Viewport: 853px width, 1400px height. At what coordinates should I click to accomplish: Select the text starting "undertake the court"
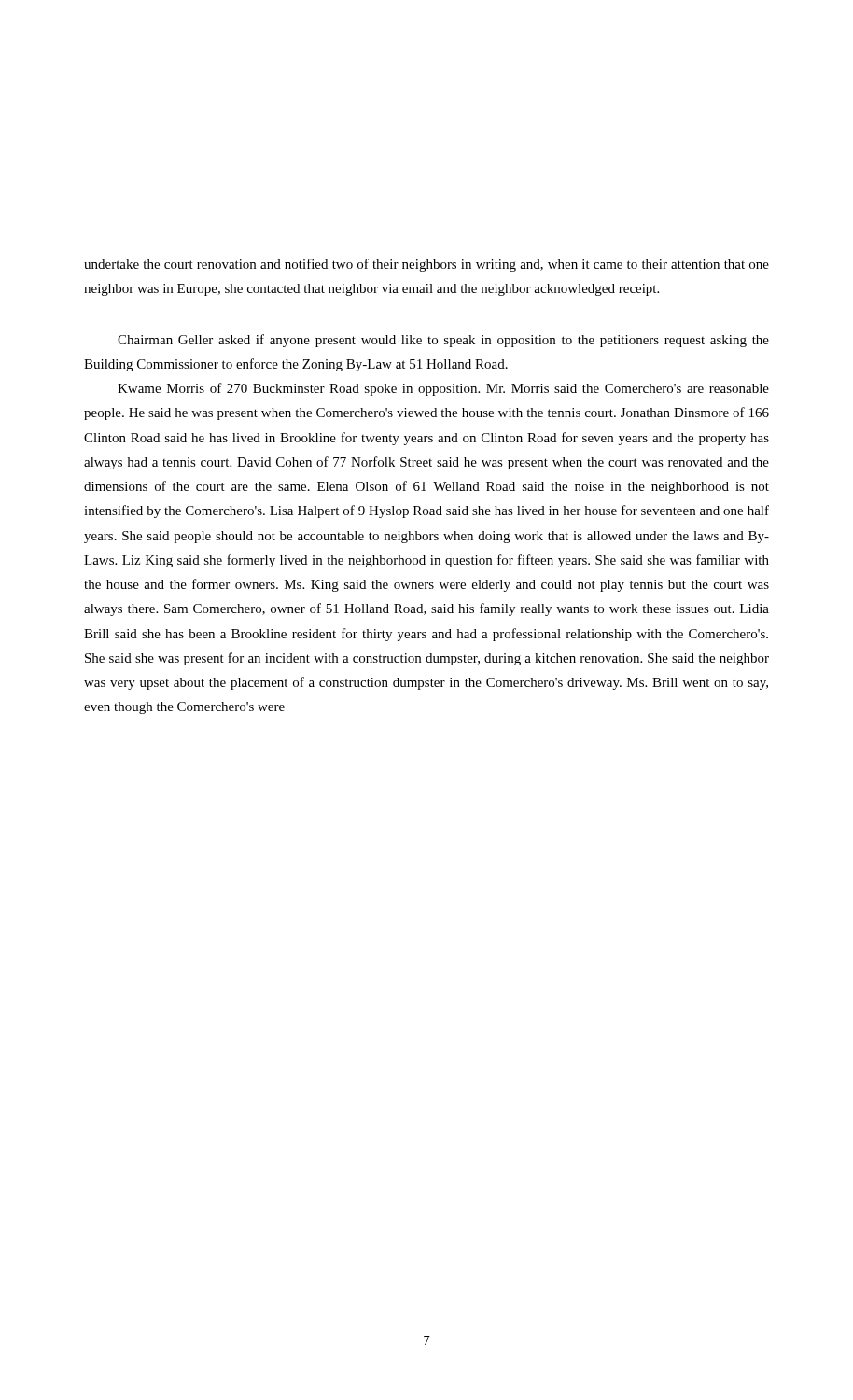point(426,276)
